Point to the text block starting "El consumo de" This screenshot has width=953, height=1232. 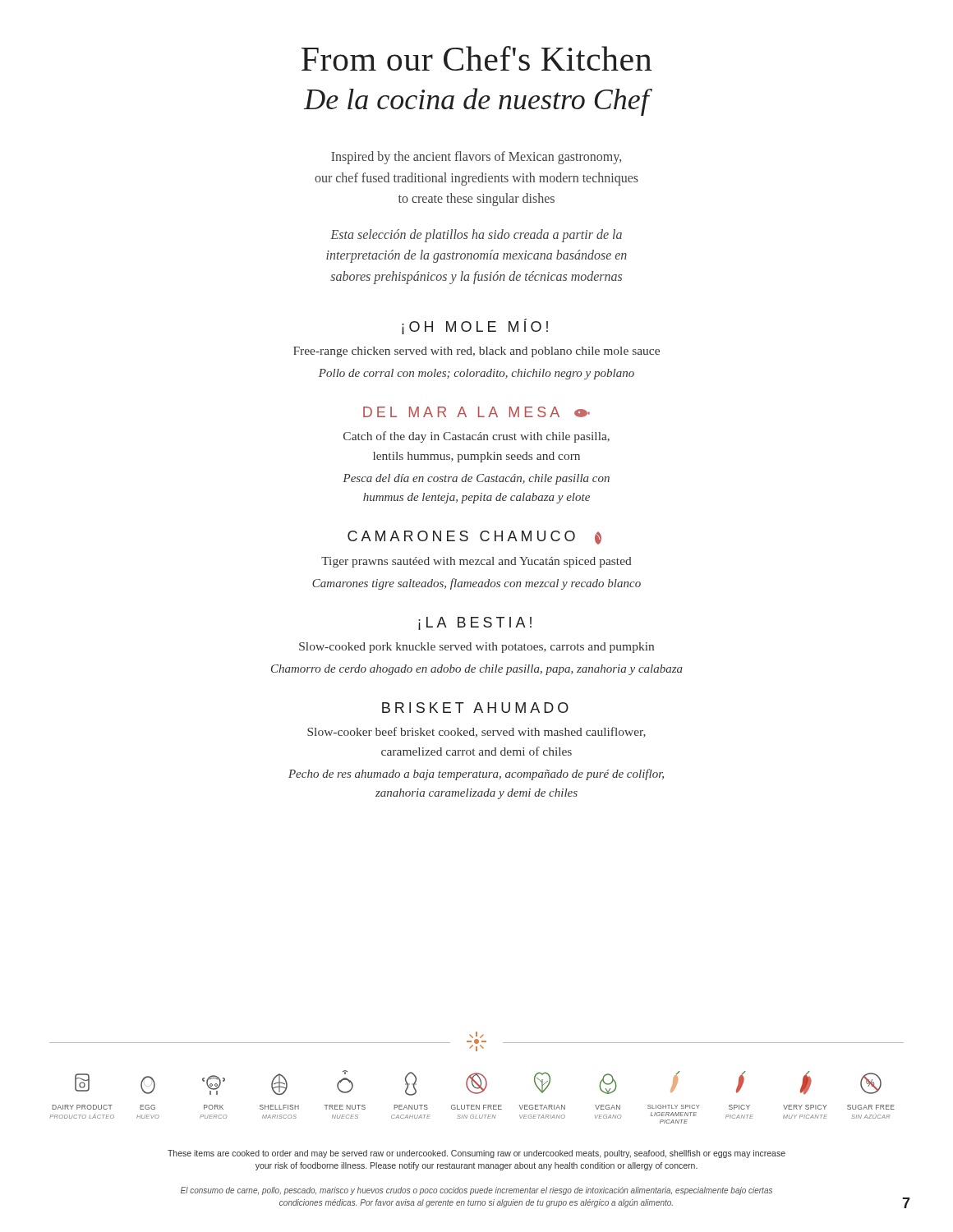click(476, 1197)
